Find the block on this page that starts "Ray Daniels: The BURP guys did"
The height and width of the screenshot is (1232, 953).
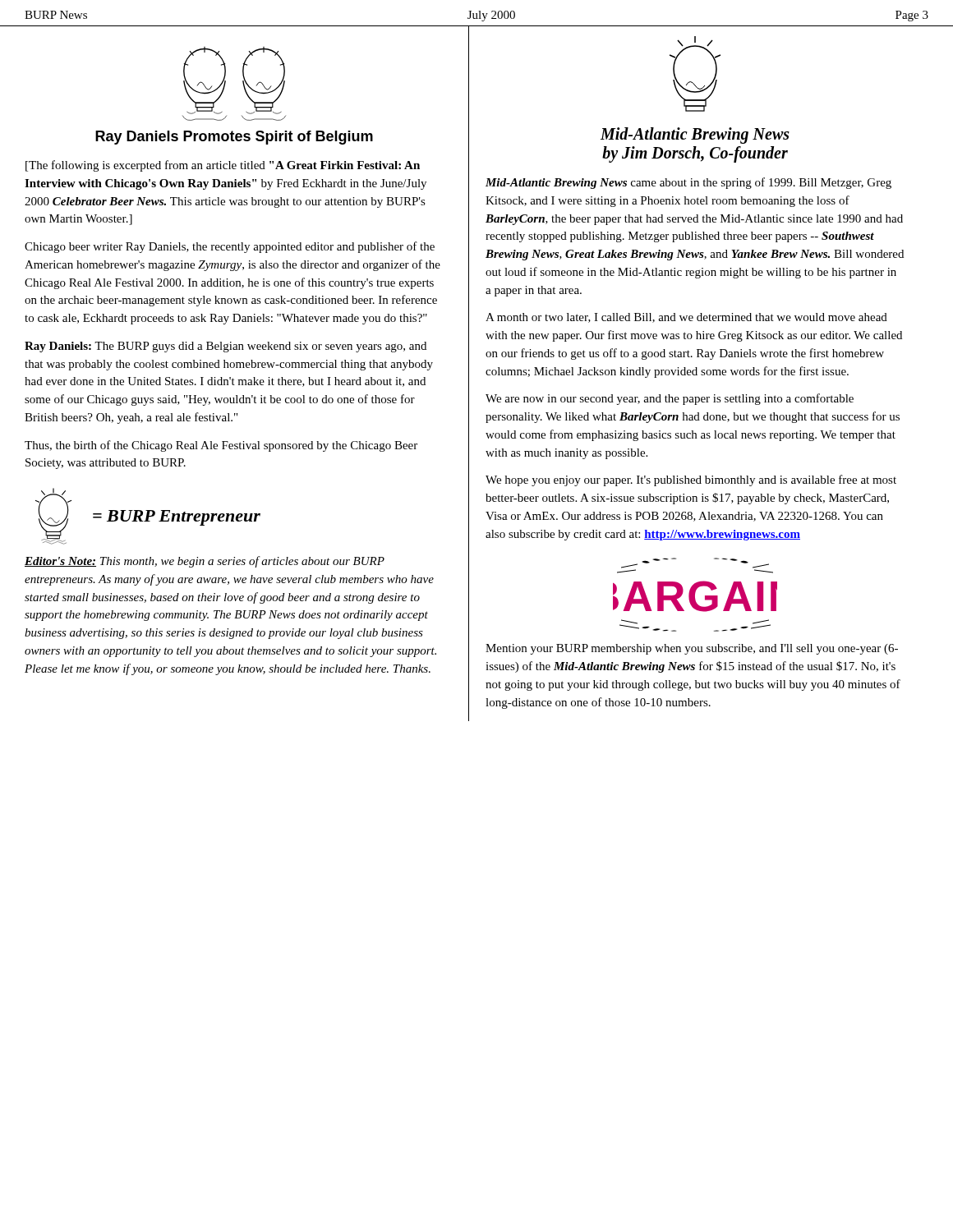pyautogui.click(x=229, y=381)
